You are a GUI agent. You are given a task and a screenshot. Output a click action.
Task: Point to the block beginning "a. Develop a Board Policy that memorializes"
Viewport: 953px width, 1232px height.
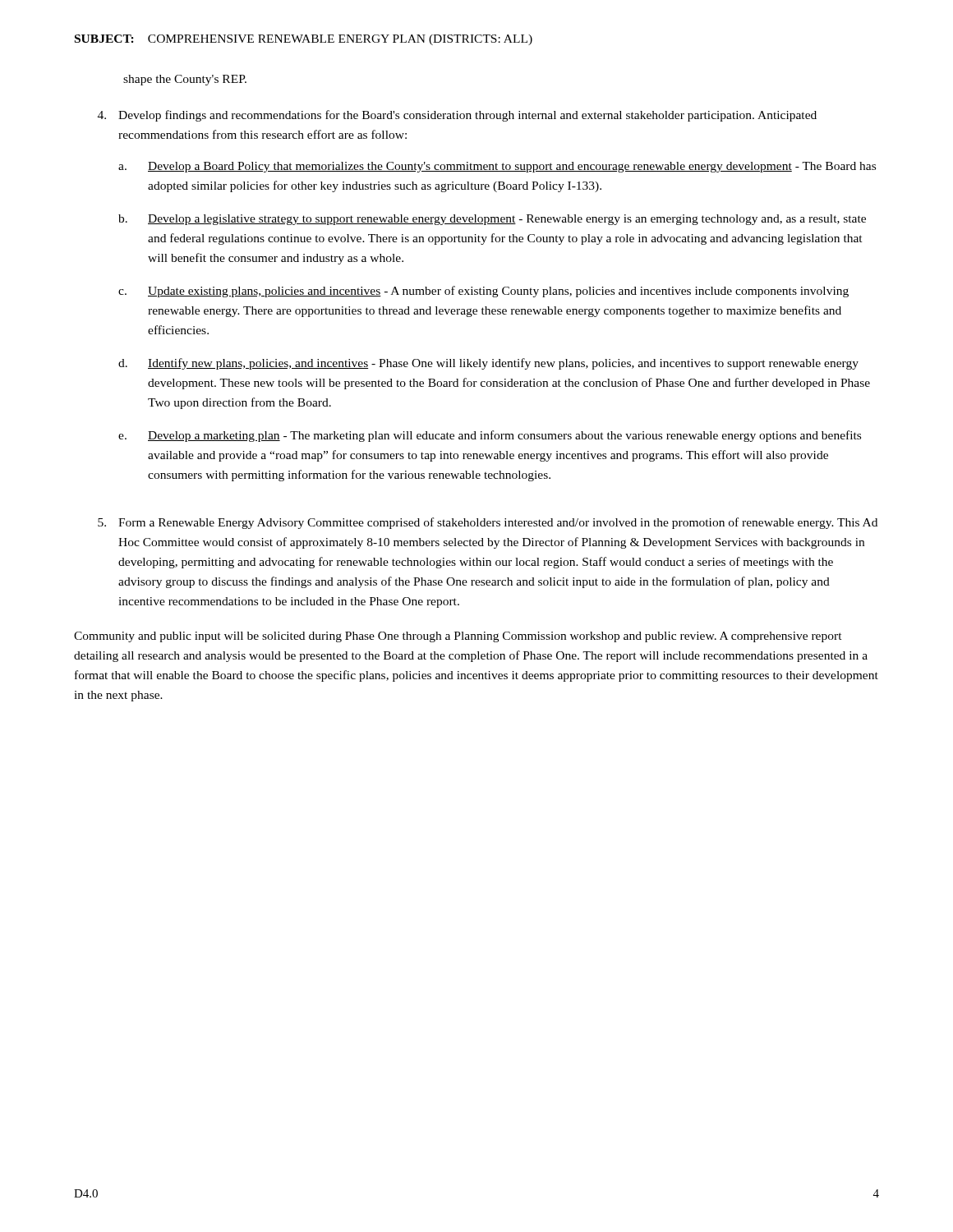pyautogui.click(x=499, y=176)
